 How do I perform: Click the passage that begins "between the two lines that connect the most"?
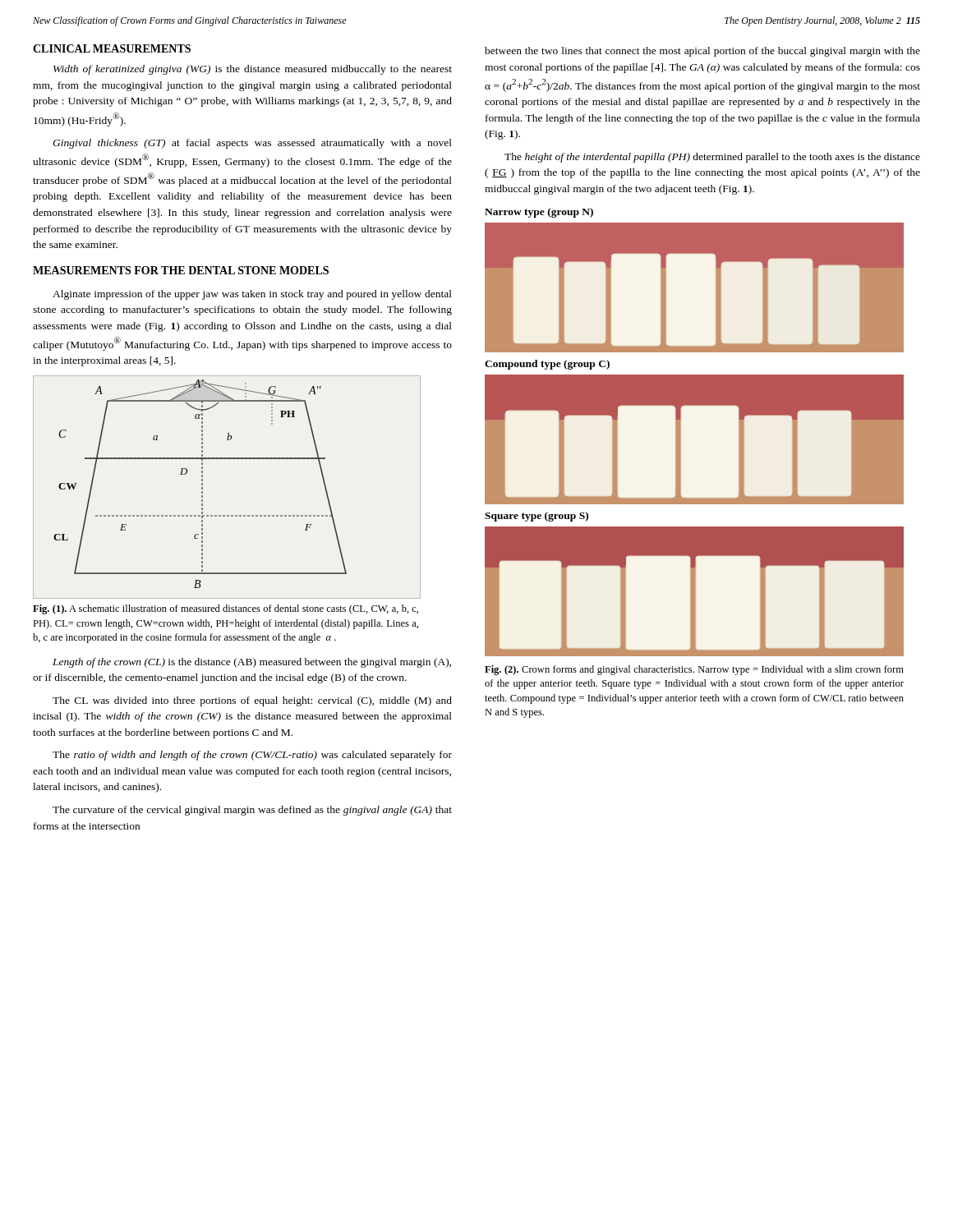pos(702,92)
